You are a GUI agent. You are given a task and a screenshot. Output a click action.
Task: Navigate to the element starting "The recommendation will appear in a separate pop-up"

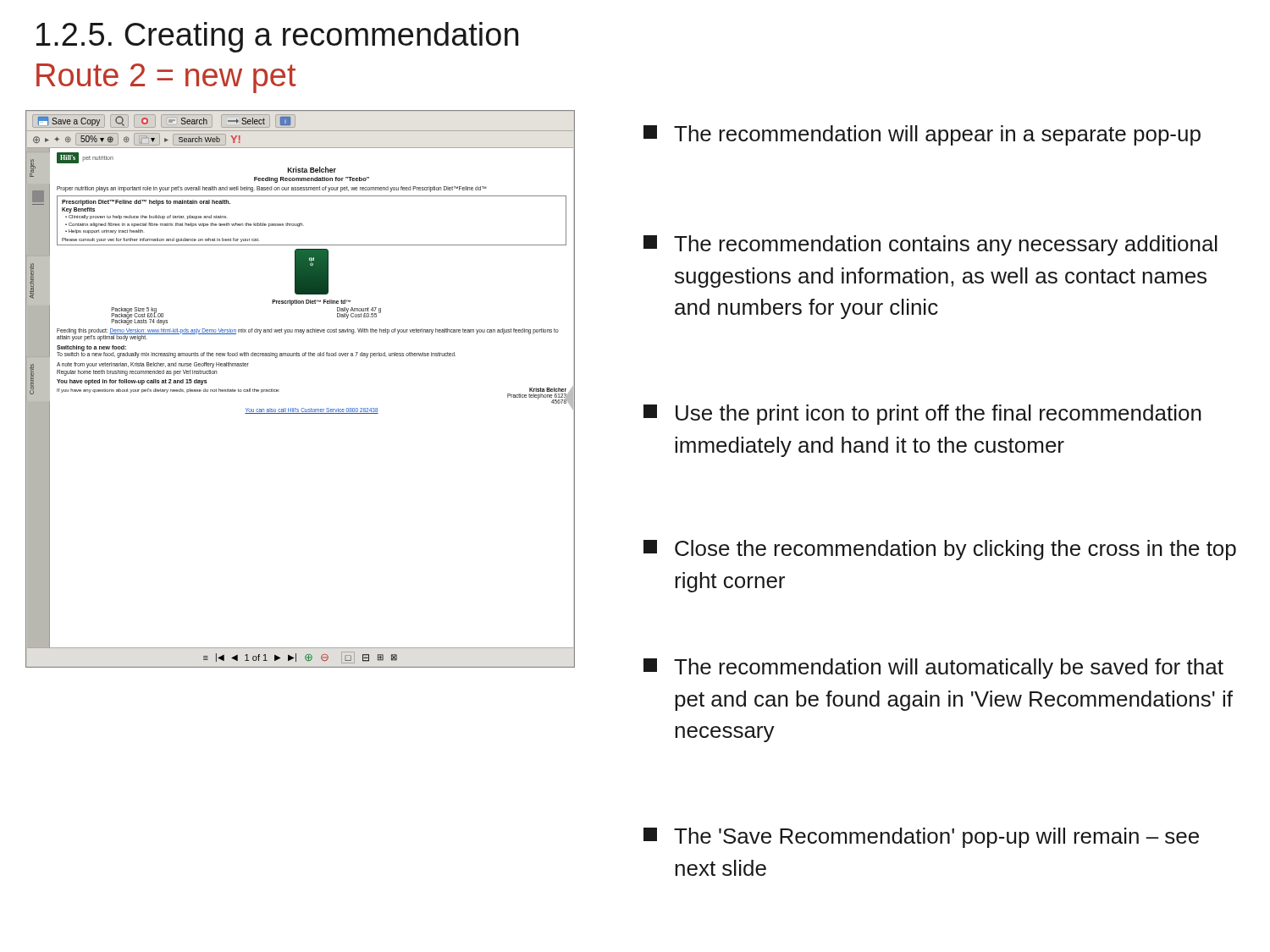pos(922,134)
